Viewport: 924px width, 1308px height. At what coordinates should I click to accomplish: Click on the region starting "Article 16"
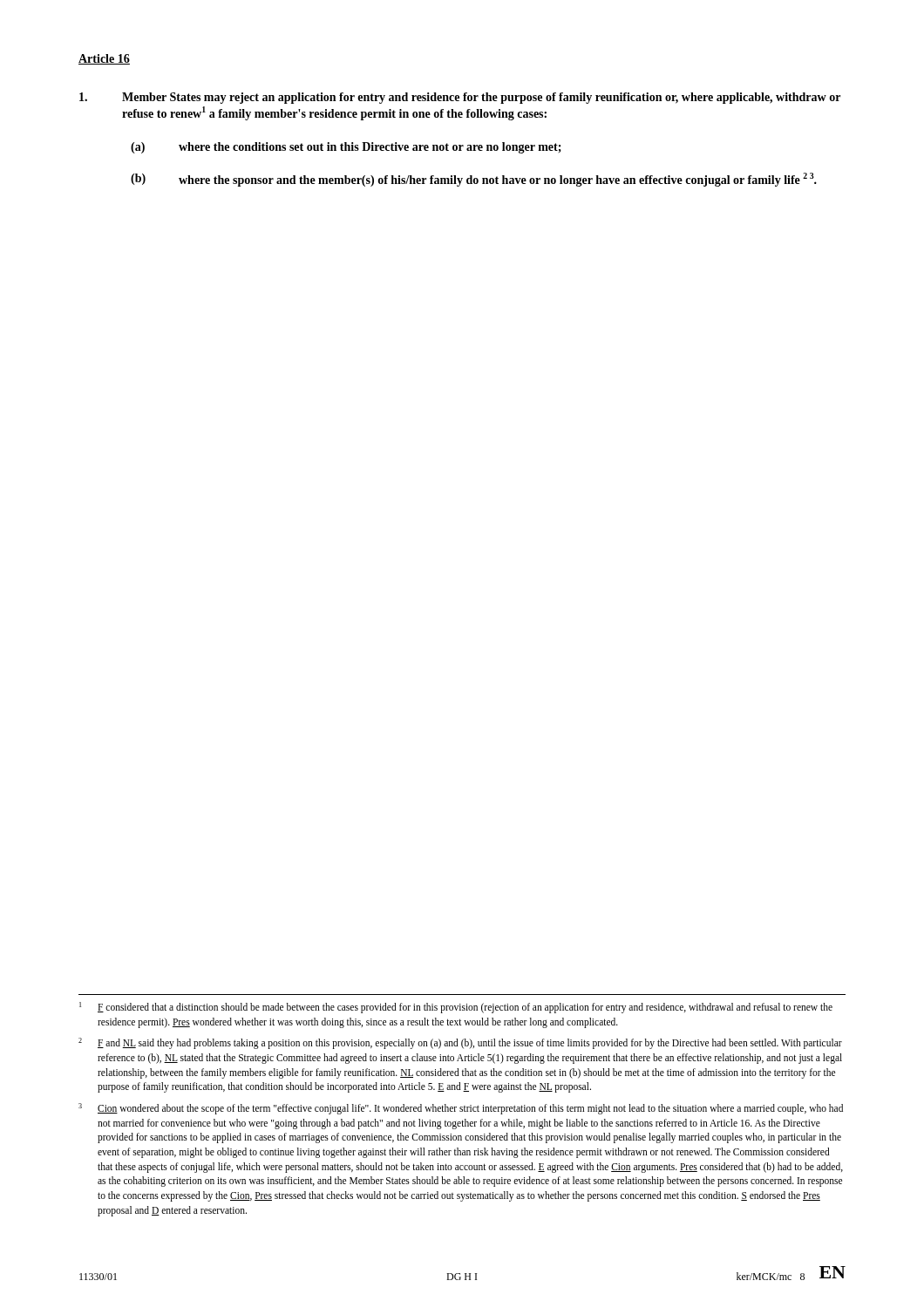point(104,59)
